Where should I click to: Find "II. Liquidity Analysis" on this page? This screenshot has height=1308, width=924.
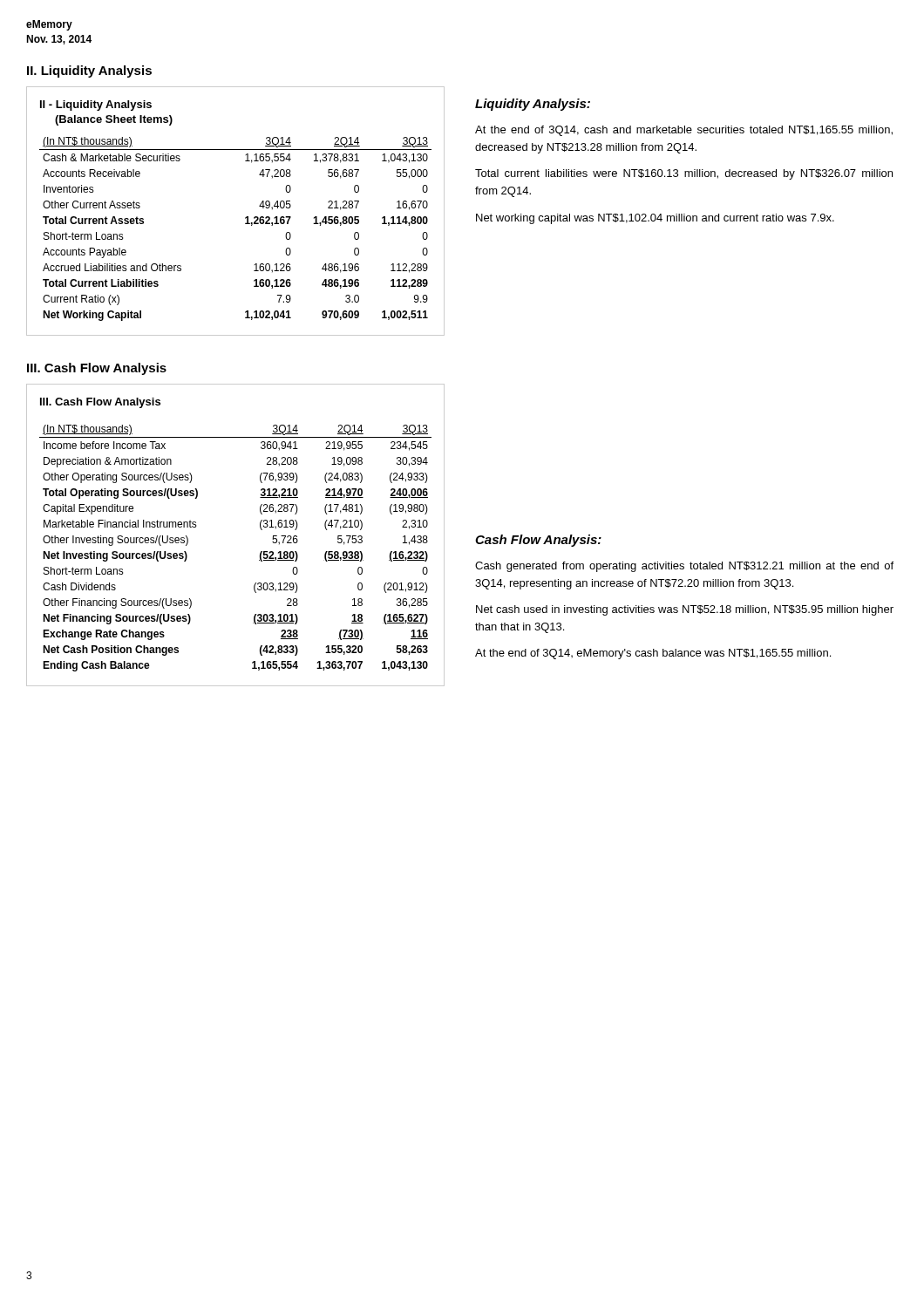(89, 70)
